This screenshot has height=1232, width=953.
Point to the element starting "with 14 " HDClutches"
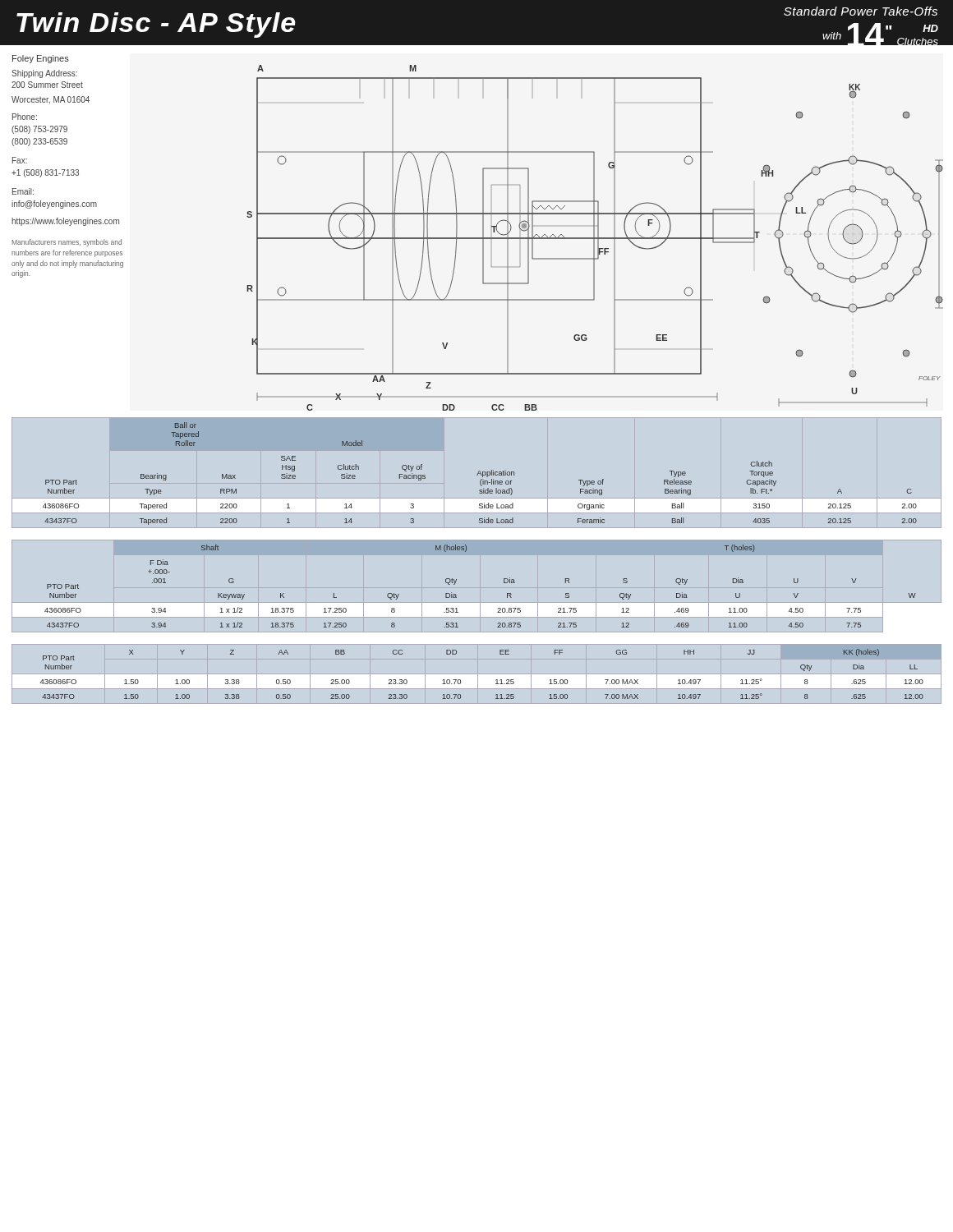tap(880, 35)
